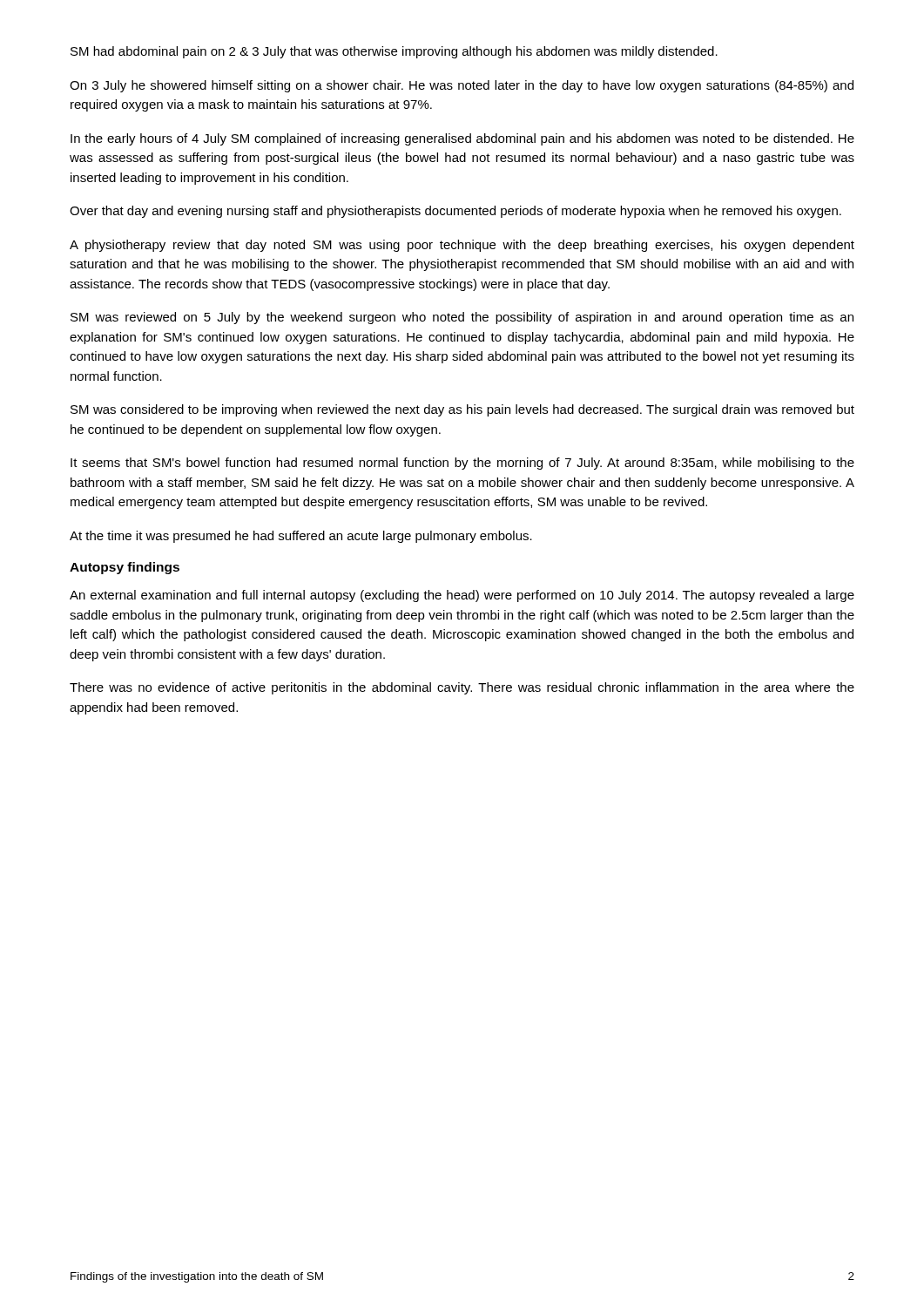Image resolution: width=924 pixels, height=1307 pixels.
Task: Locate the text starting "On 3 July he showered himself sitting"
Action: coord(462,94)
